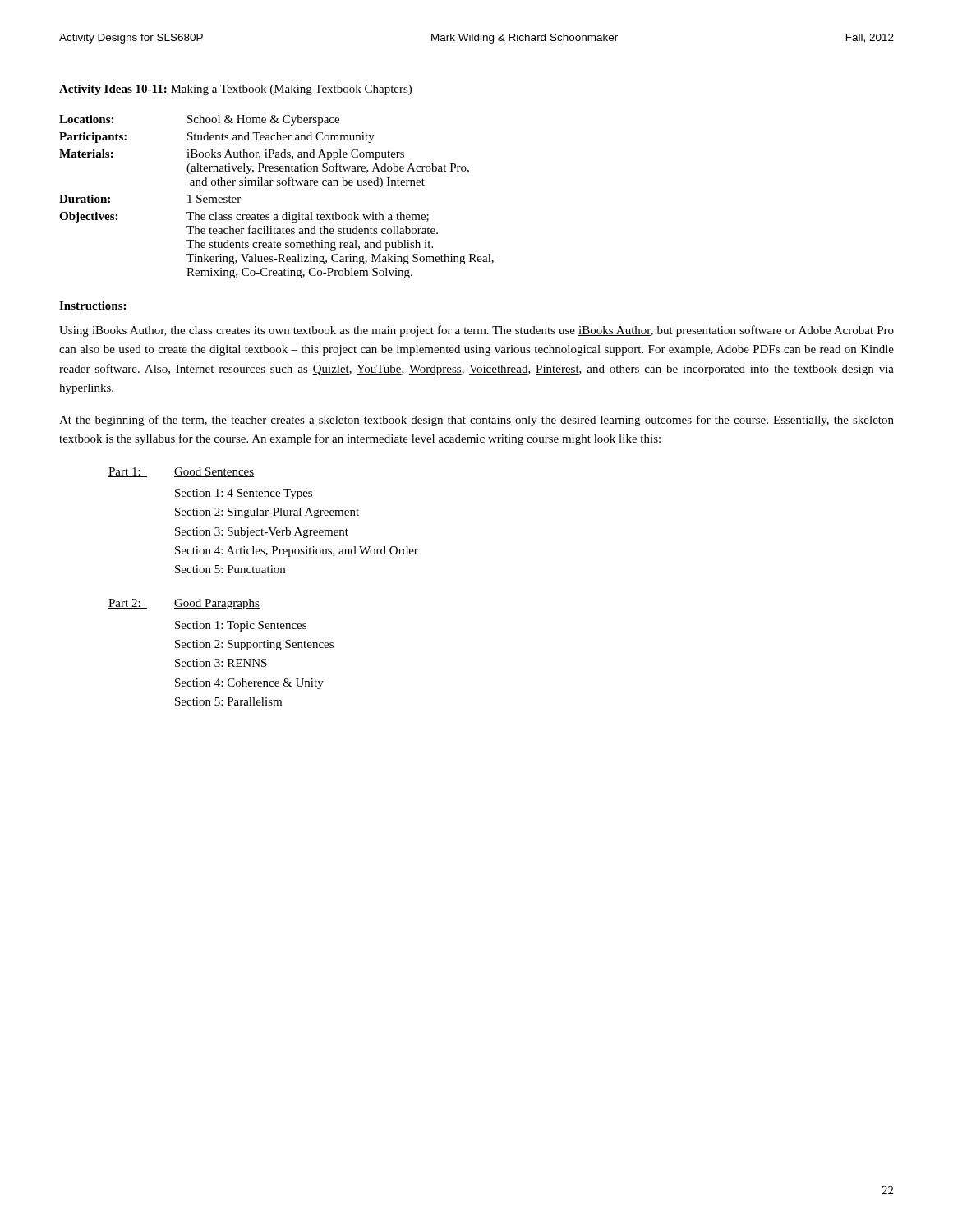Click the section header that begins "Activity Ideas 10-11: Making a Textbook (Making"

pyautogui.click(x=236, y=89)
